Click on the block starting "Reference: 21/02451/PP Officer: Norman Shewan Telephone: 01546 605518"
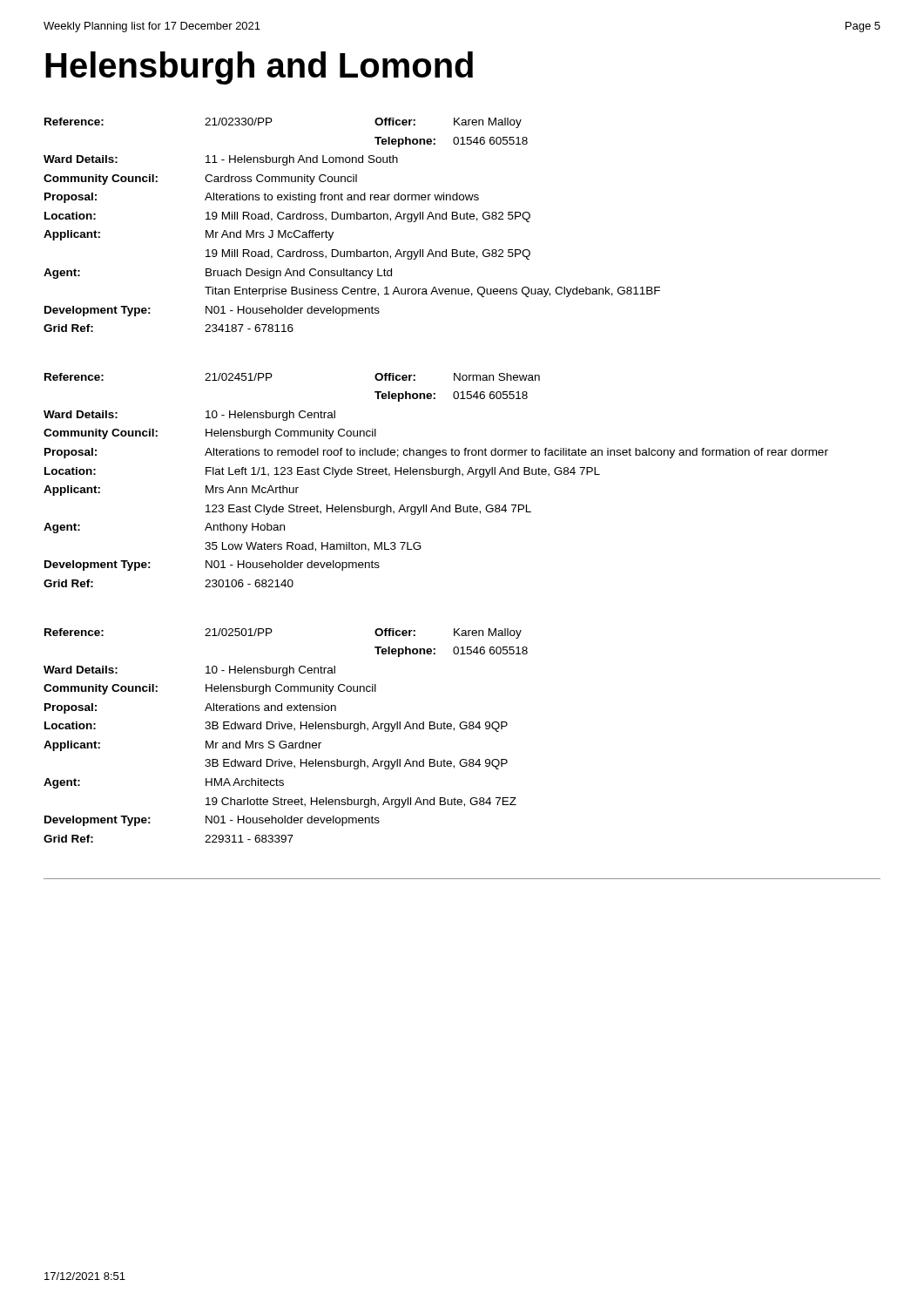Image resolution: width=924 pixels, height=1307 pixels. (x=462, y=480)
